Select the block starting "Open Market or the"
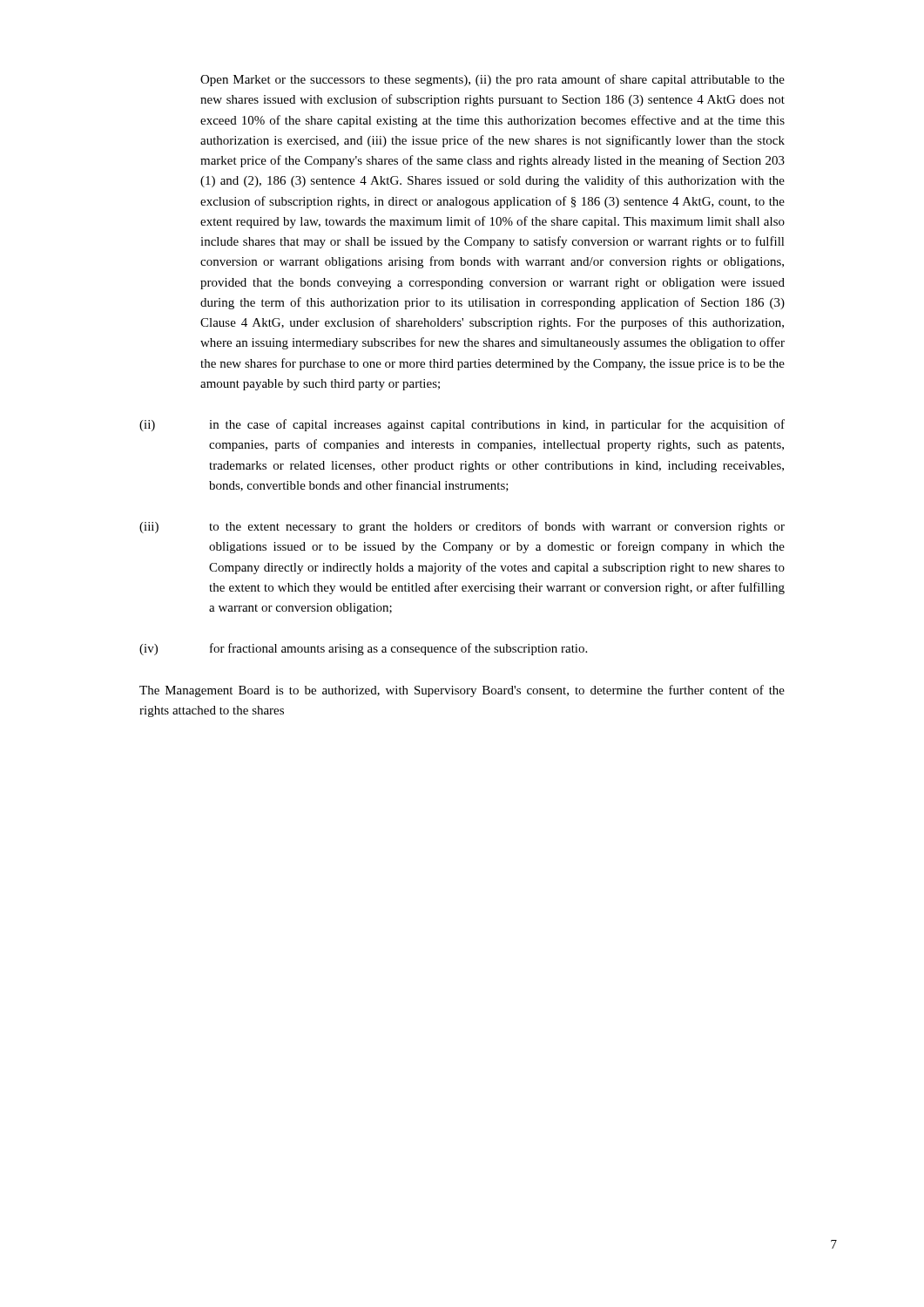The width and height of the screenshot is (924, 1307). (x=492, y=231)
